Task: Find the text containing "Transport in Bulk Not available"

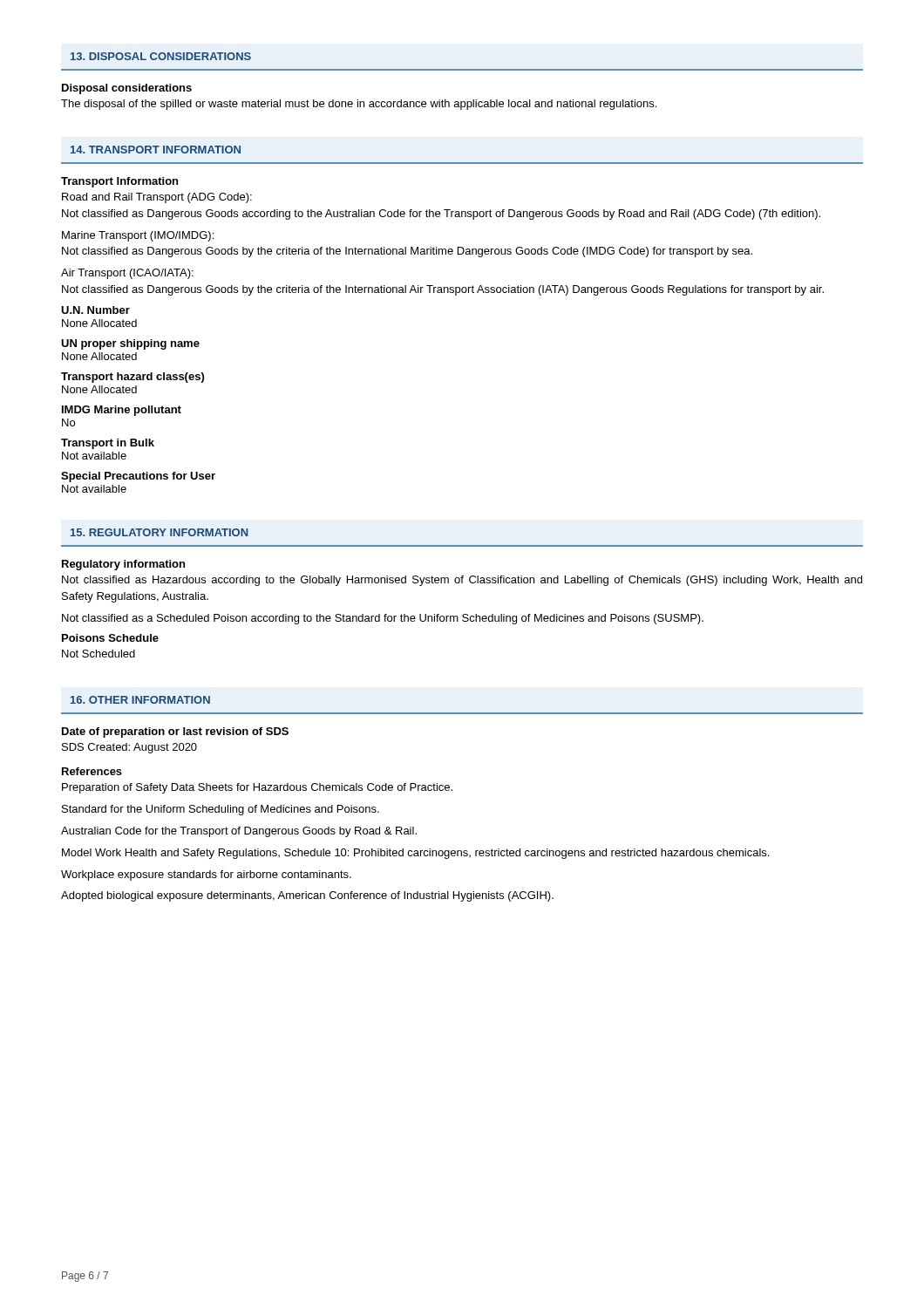Action: (108, 444)
